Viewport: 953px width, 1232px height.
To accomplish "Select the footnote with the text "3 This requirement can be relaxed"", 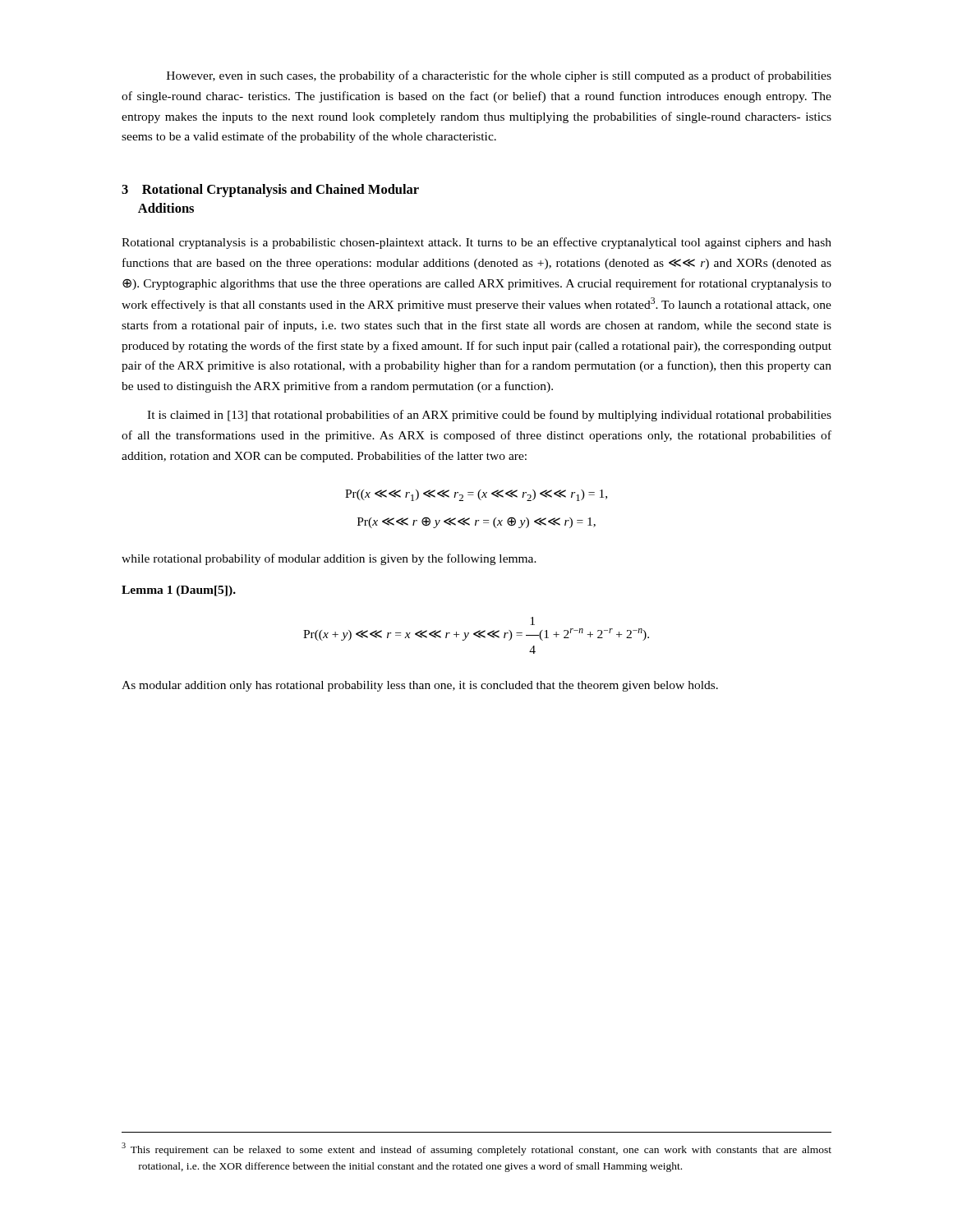I will tap(476, 1157).
